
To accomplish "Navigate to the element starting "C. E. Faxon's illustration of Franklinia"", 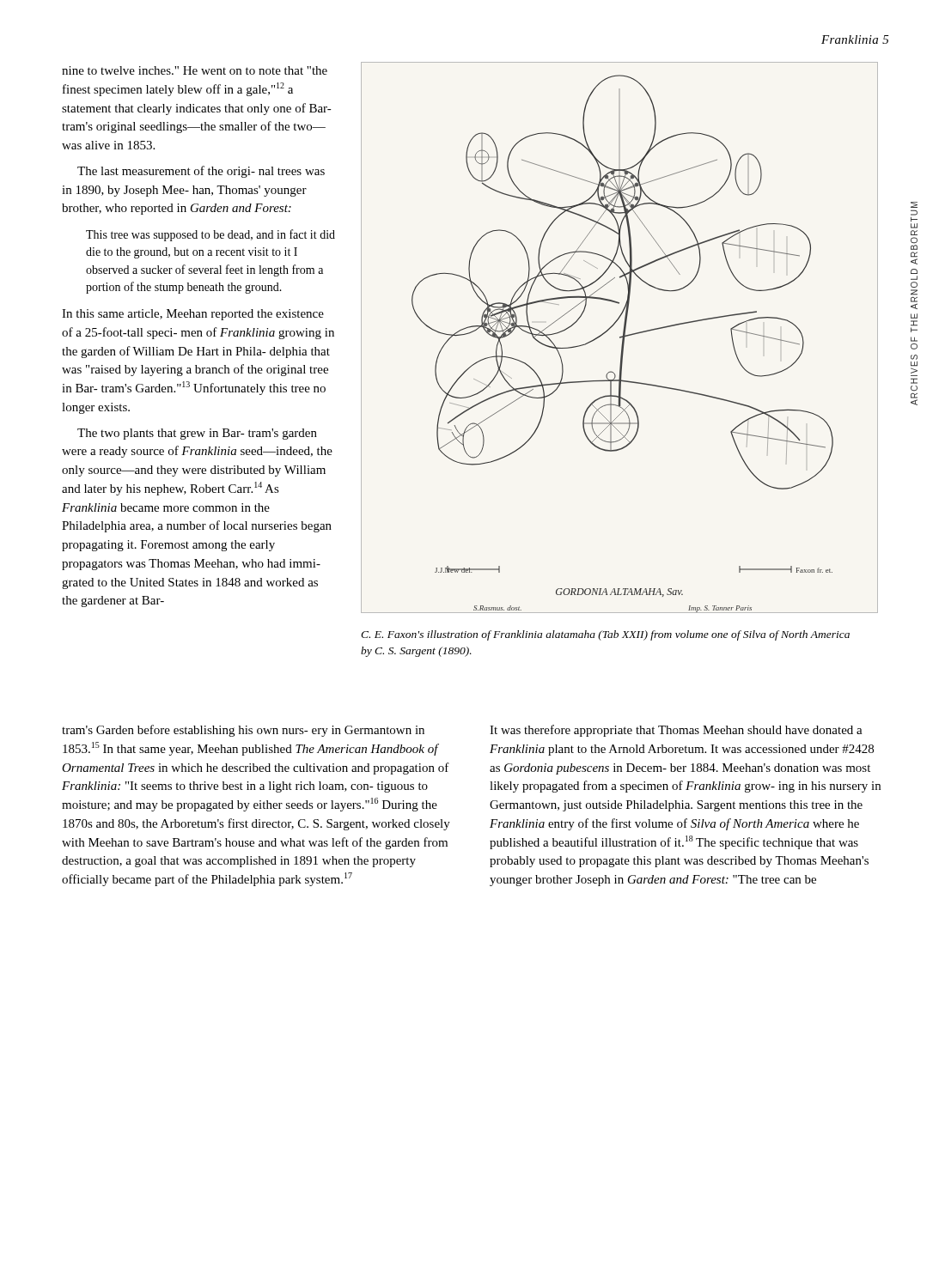I will [610, 643].
